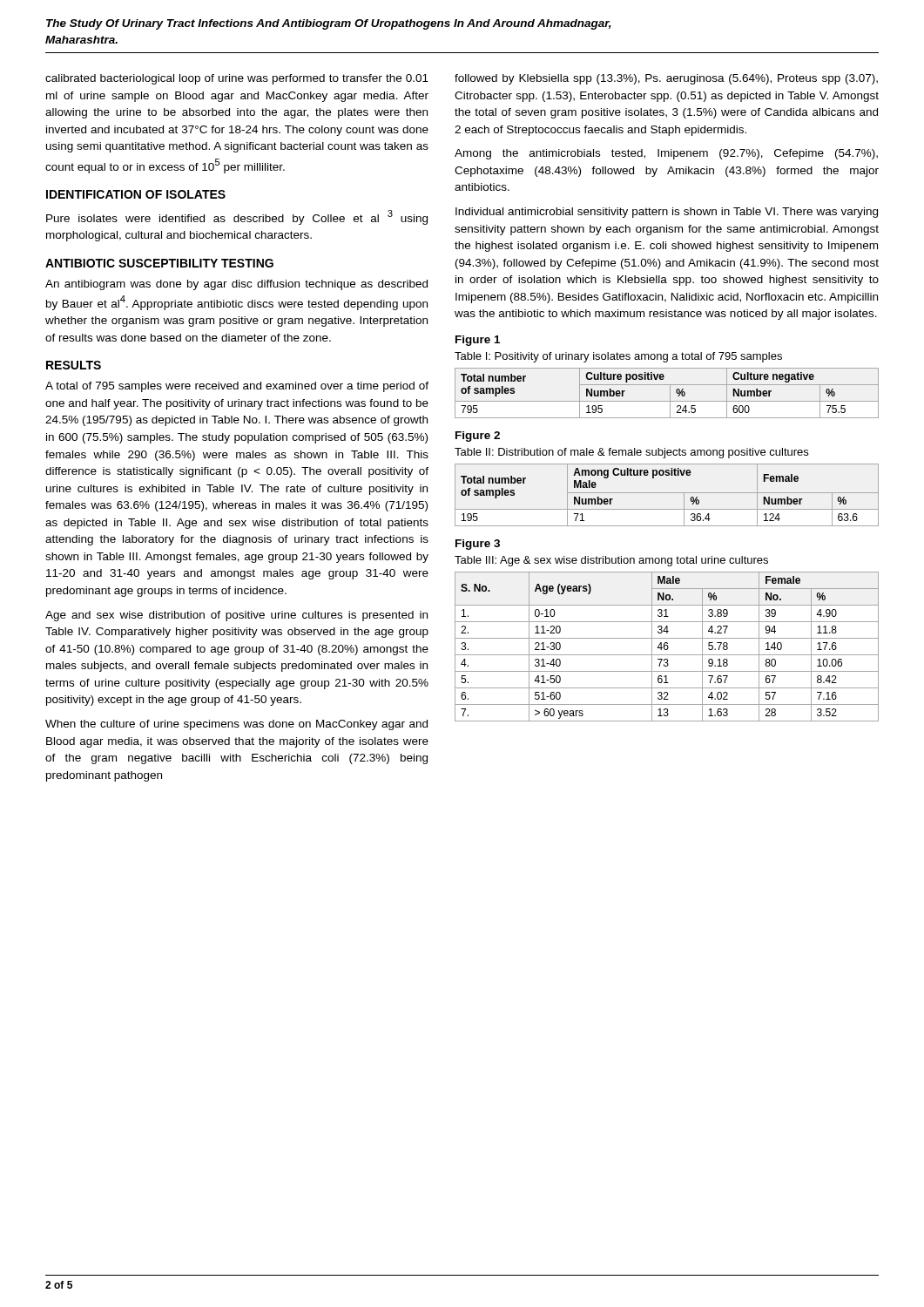
Task: Point to the text starting "Table I: Positivity of urinary isolates among"
Action: (x=619, y=356)
